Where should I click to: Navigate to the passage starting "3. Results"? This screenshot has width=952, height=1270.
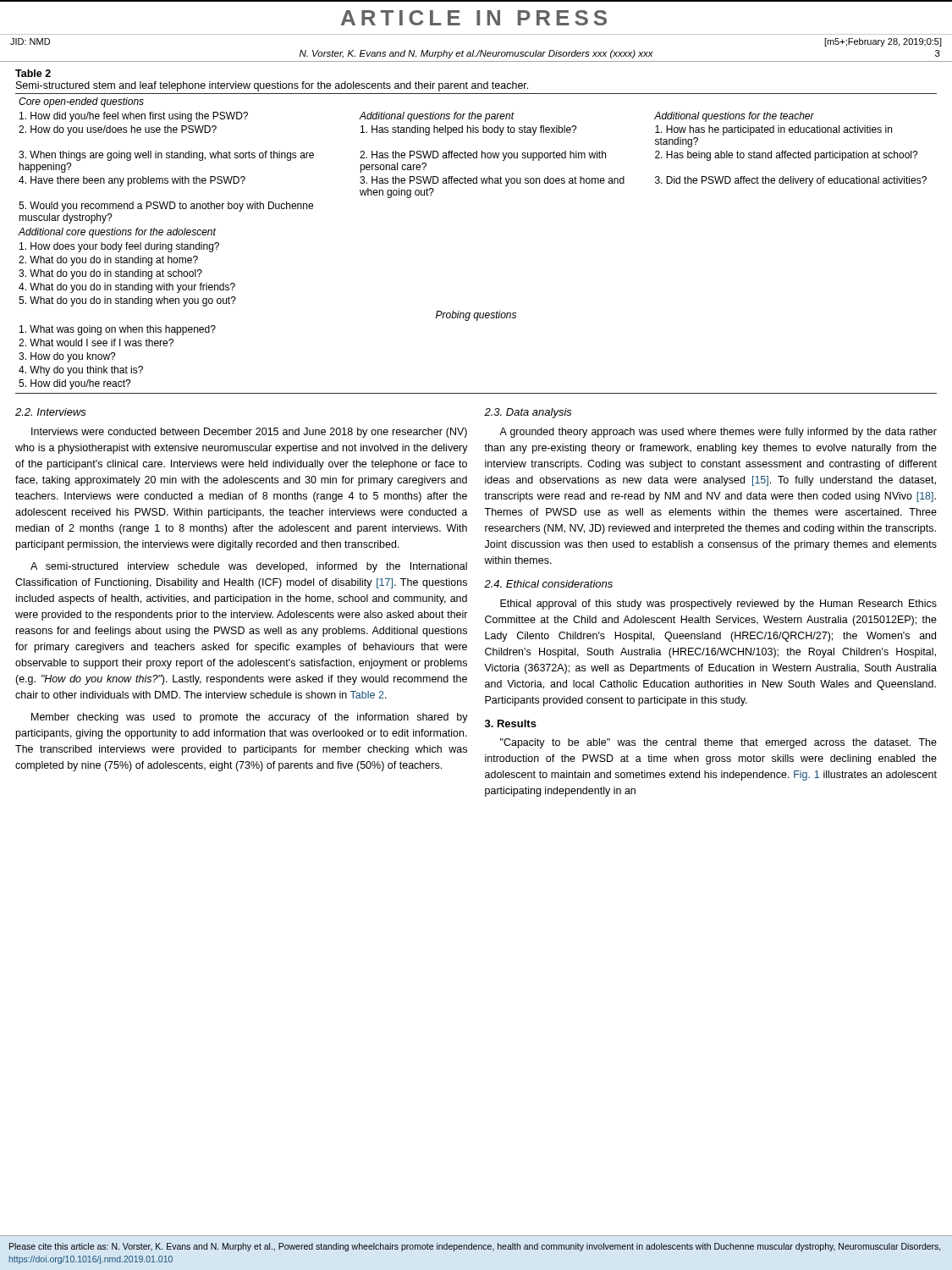coord(510,723)
